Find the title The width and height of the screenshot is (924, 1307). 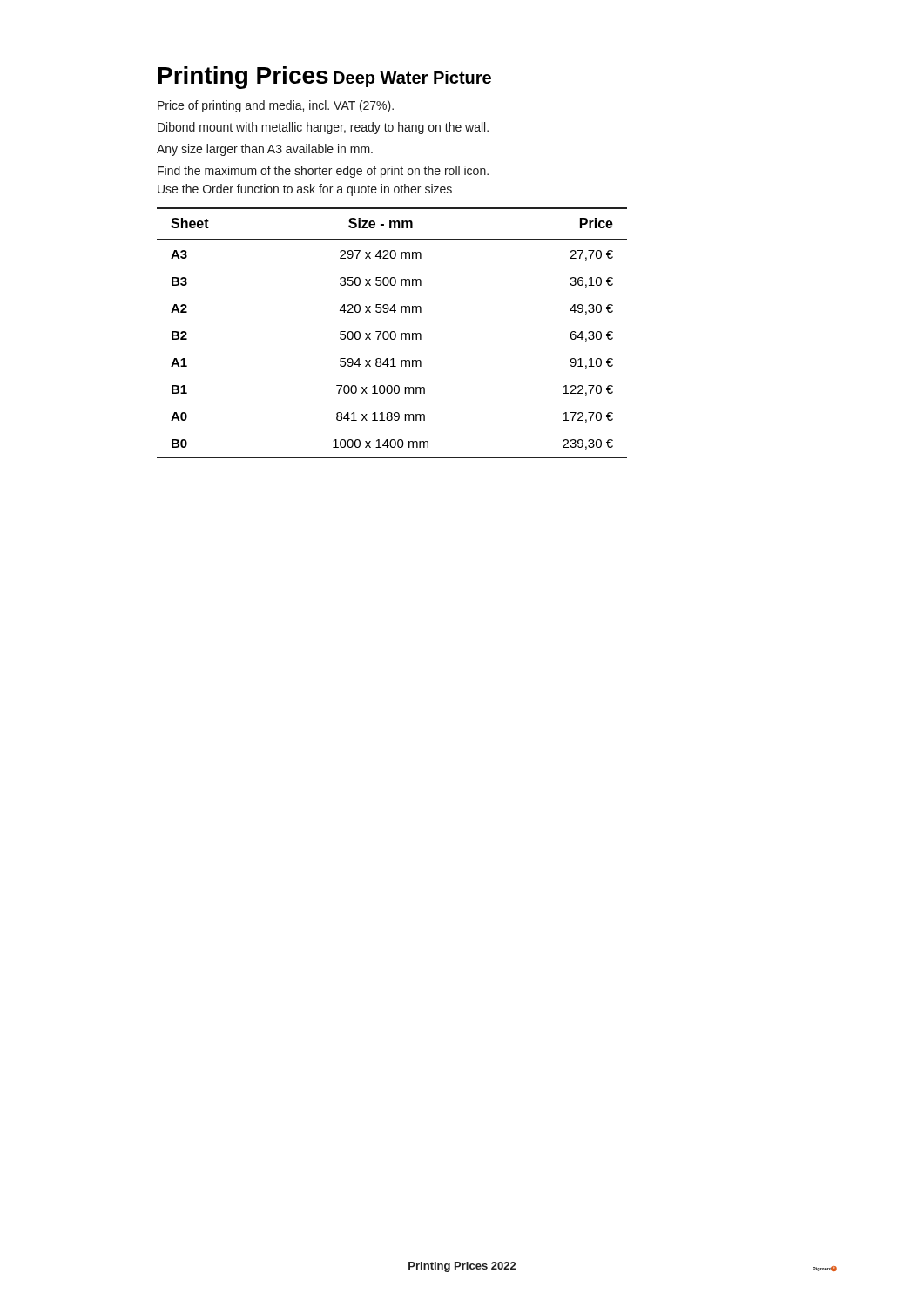pyautogui.click(x=243, y=75)
